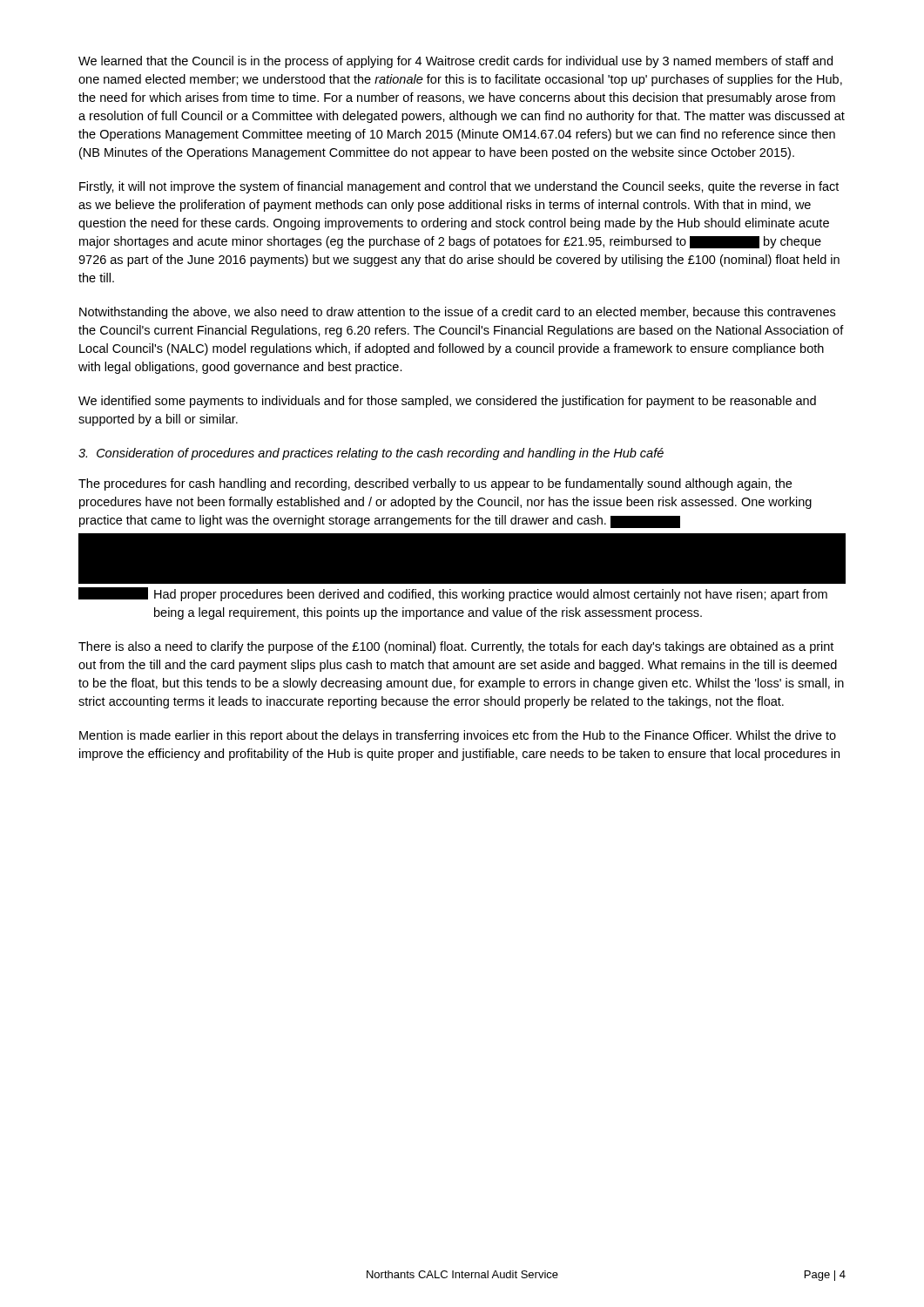Select the region starting "We learned that the Council is"

point(461,107)
